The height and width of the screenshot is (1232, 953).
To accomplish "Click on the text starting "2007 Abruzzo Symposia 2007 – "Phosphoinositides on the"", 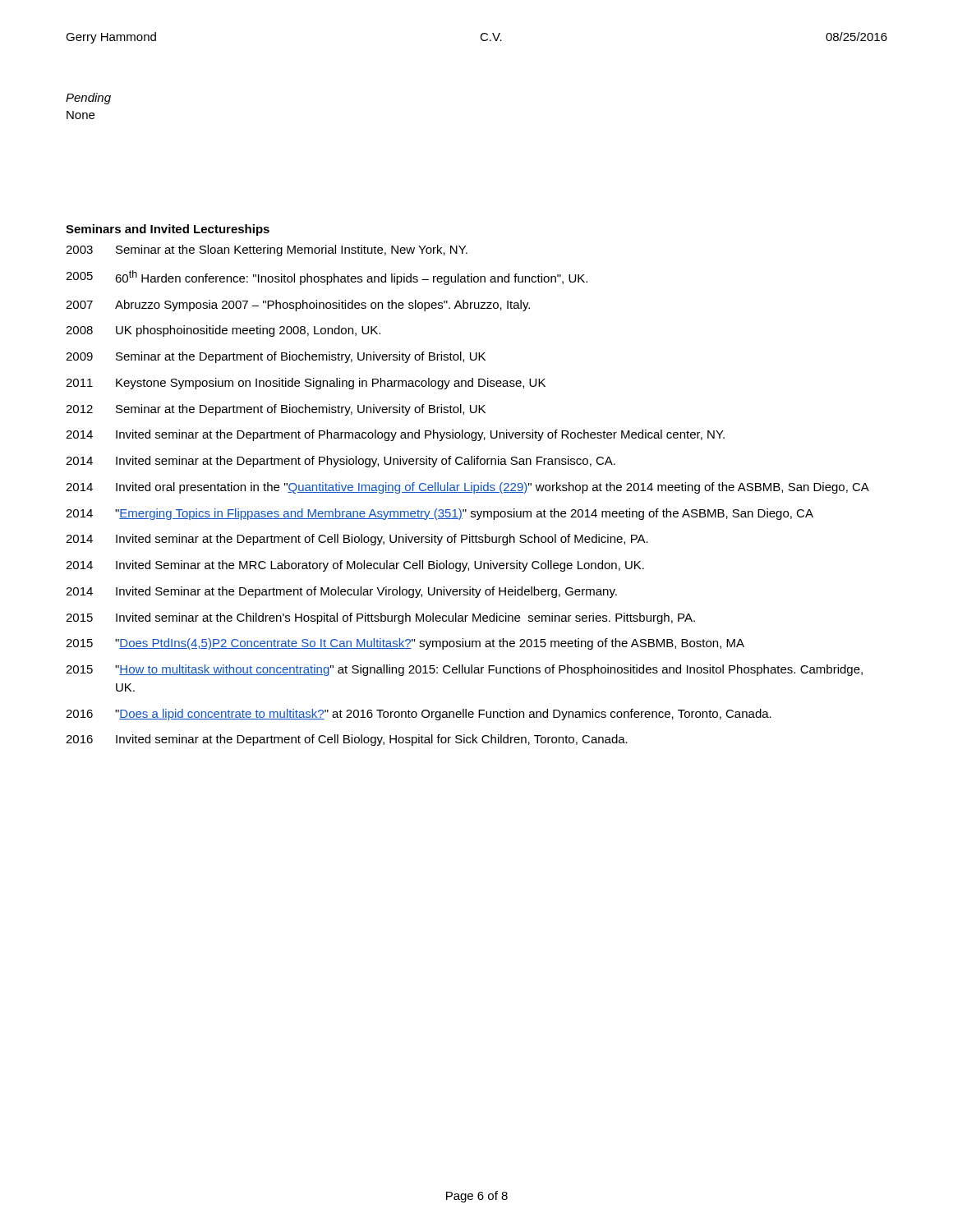I will 476,304.
